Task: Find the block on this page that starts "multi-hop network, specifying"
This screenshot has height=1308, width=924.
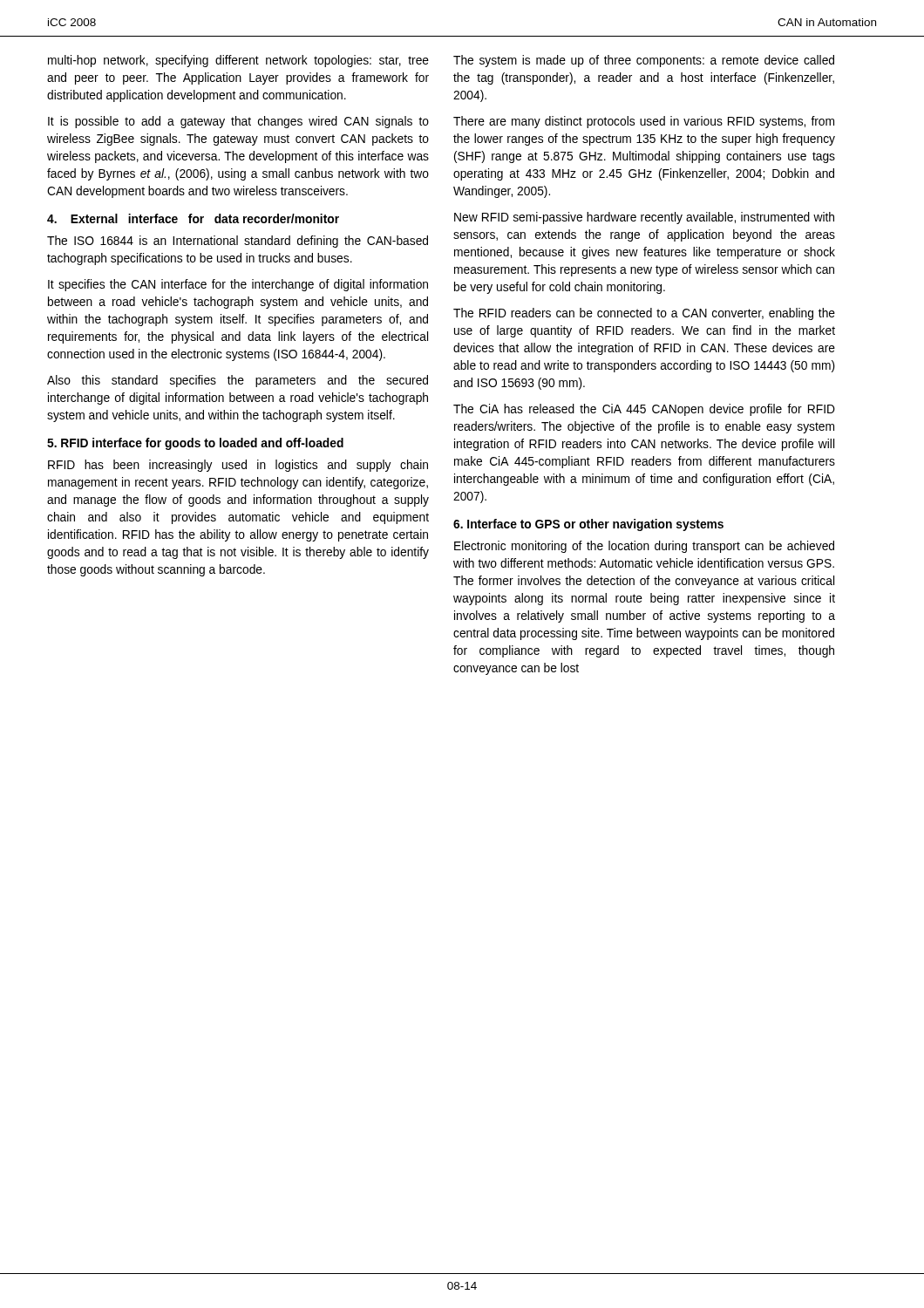Action: (x=238, y=78)
